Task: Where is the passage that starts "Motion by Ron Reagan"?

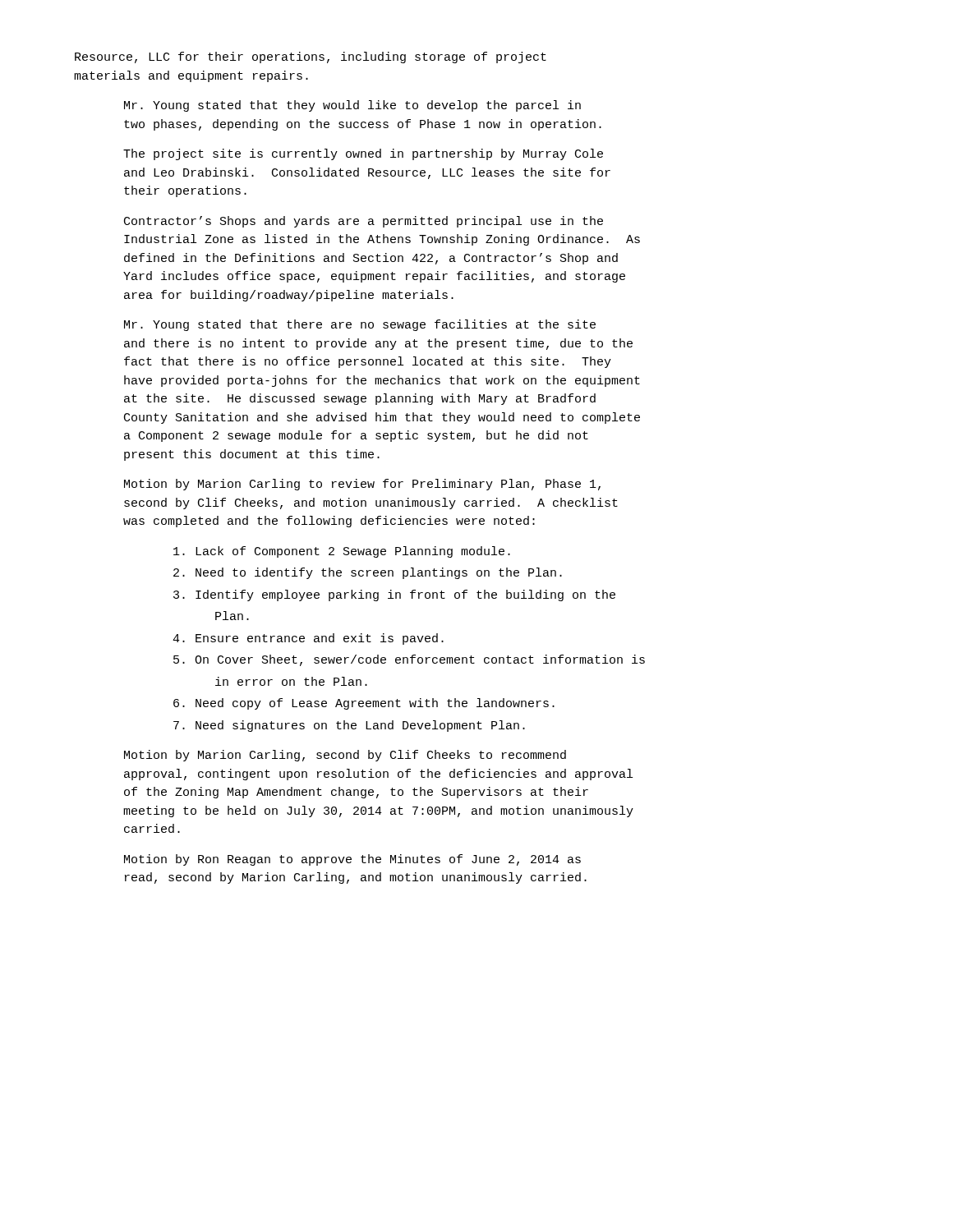Action: (x=356, y=869)
